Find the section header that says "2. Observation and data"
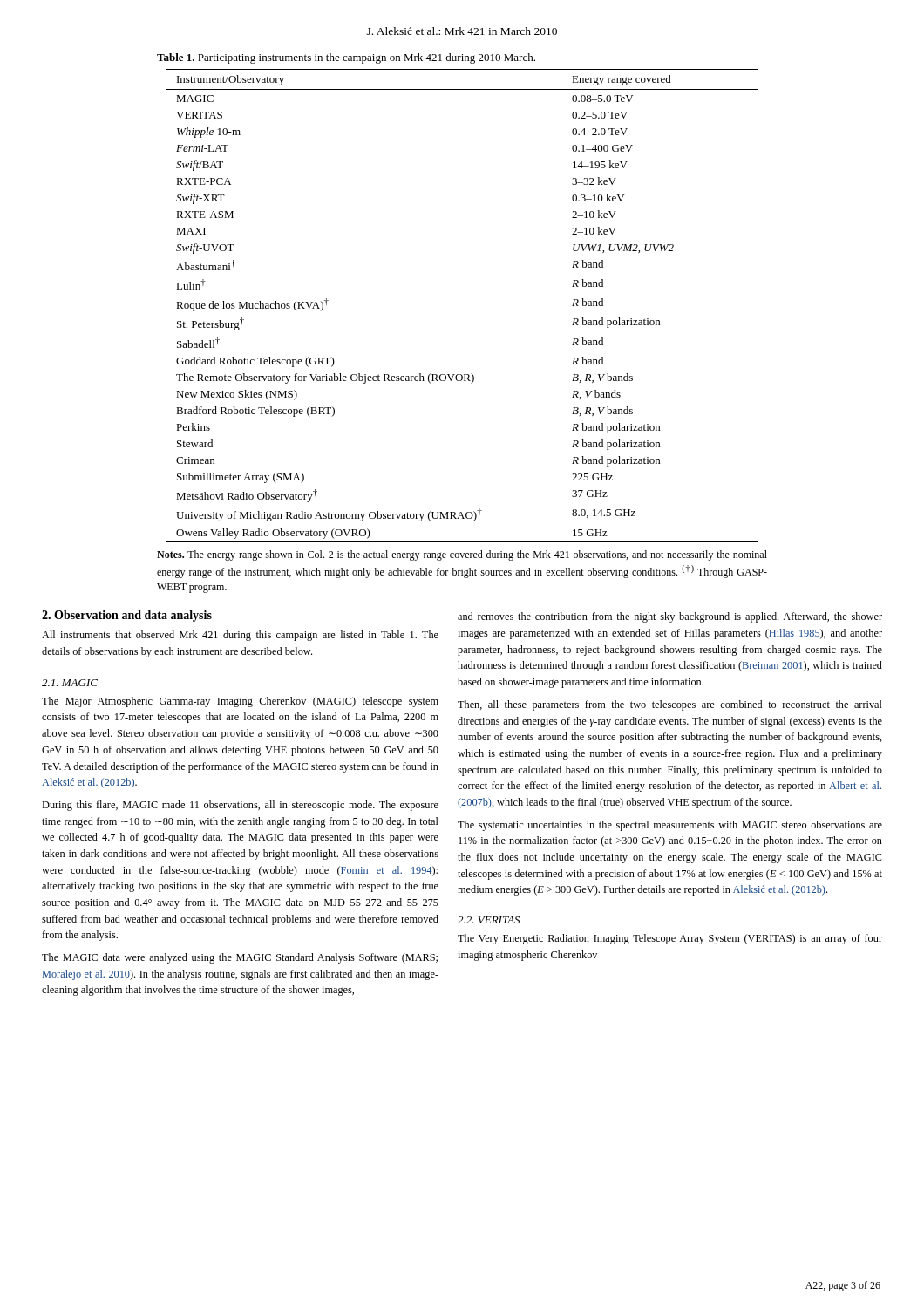Viewport: 924px width, 1308px height. [x=127, y=616]
